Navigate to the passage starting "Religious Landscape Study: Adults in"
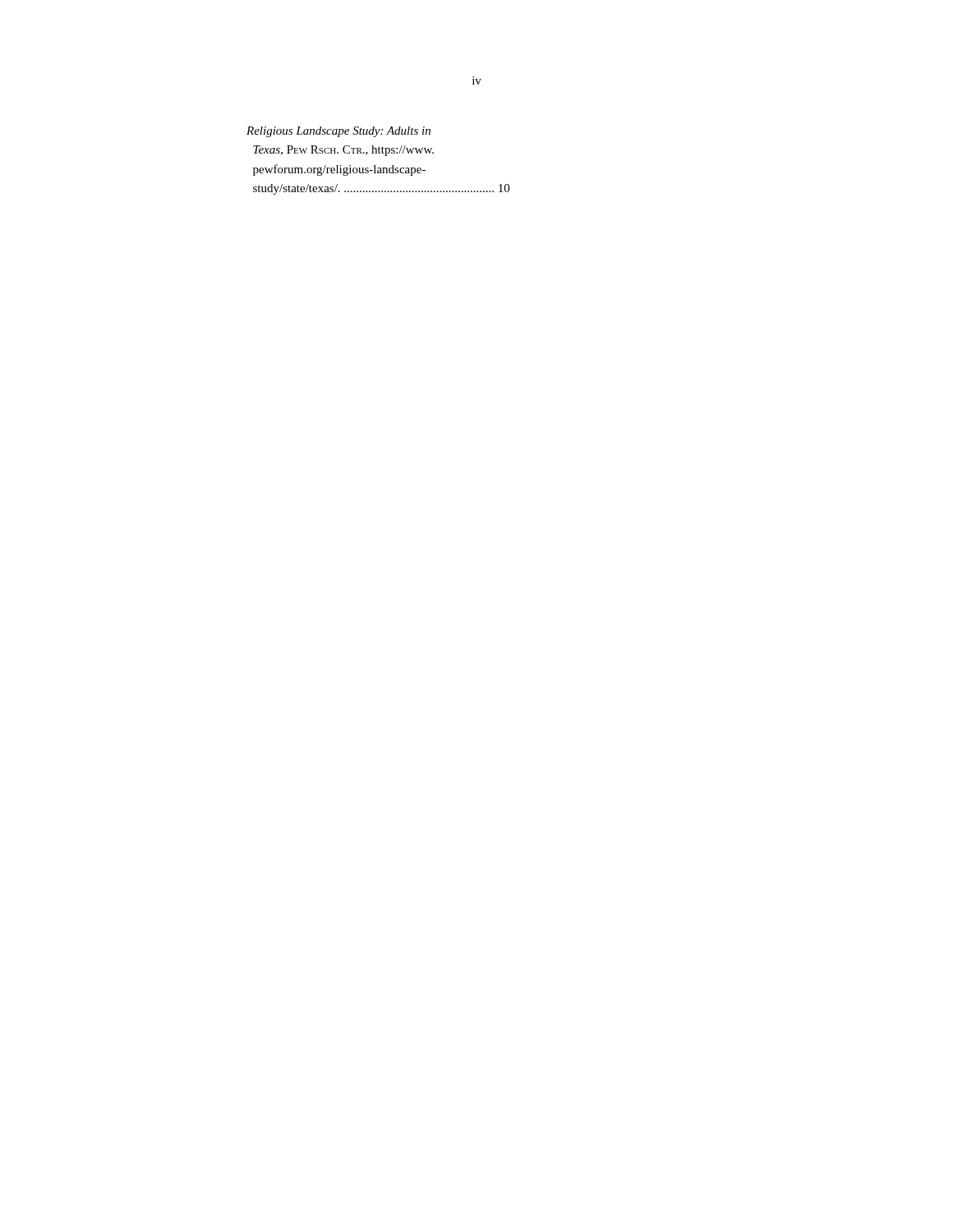953x1232 pixels. tap(378, 159)
